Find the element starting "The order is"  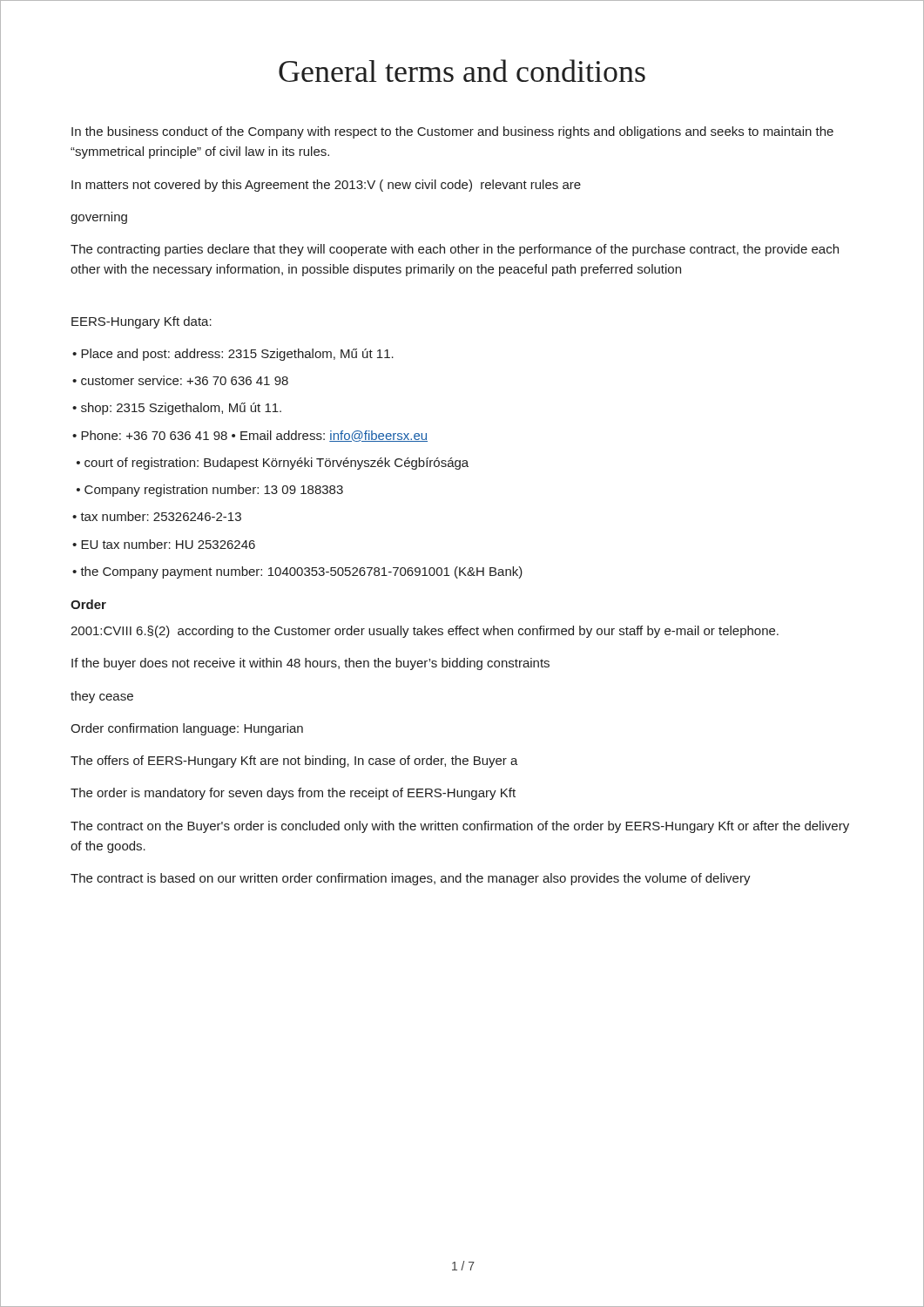[x=293, y=793]
